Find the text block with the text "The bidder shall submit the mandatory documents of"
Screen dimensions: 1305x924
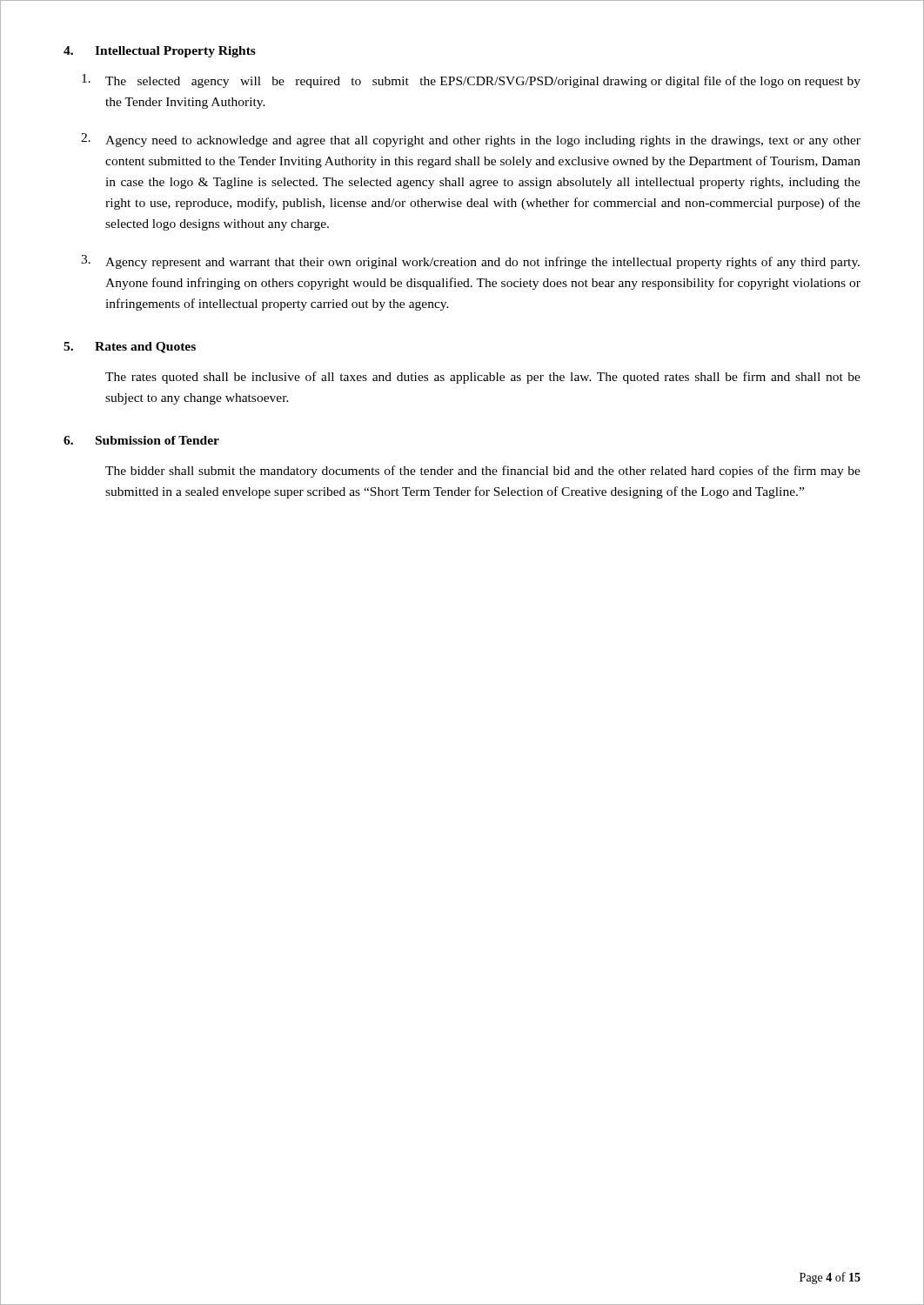pyautogui.click(x=483, y=481)
